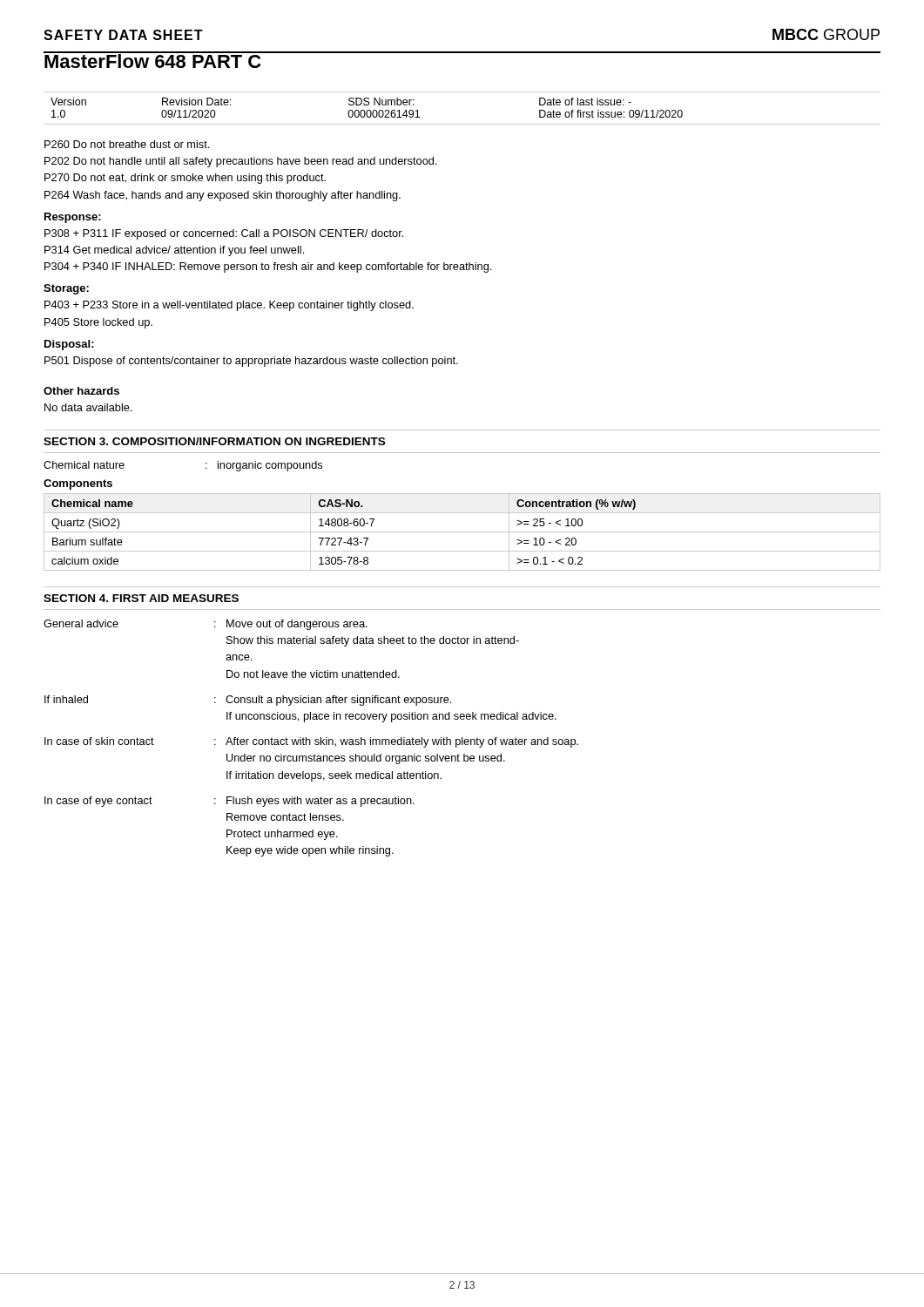Image resolution: width=924 pixels, height=1307 pixels.
Task: Locate the block starting "In case of skin contact :"
Action: 462,758
